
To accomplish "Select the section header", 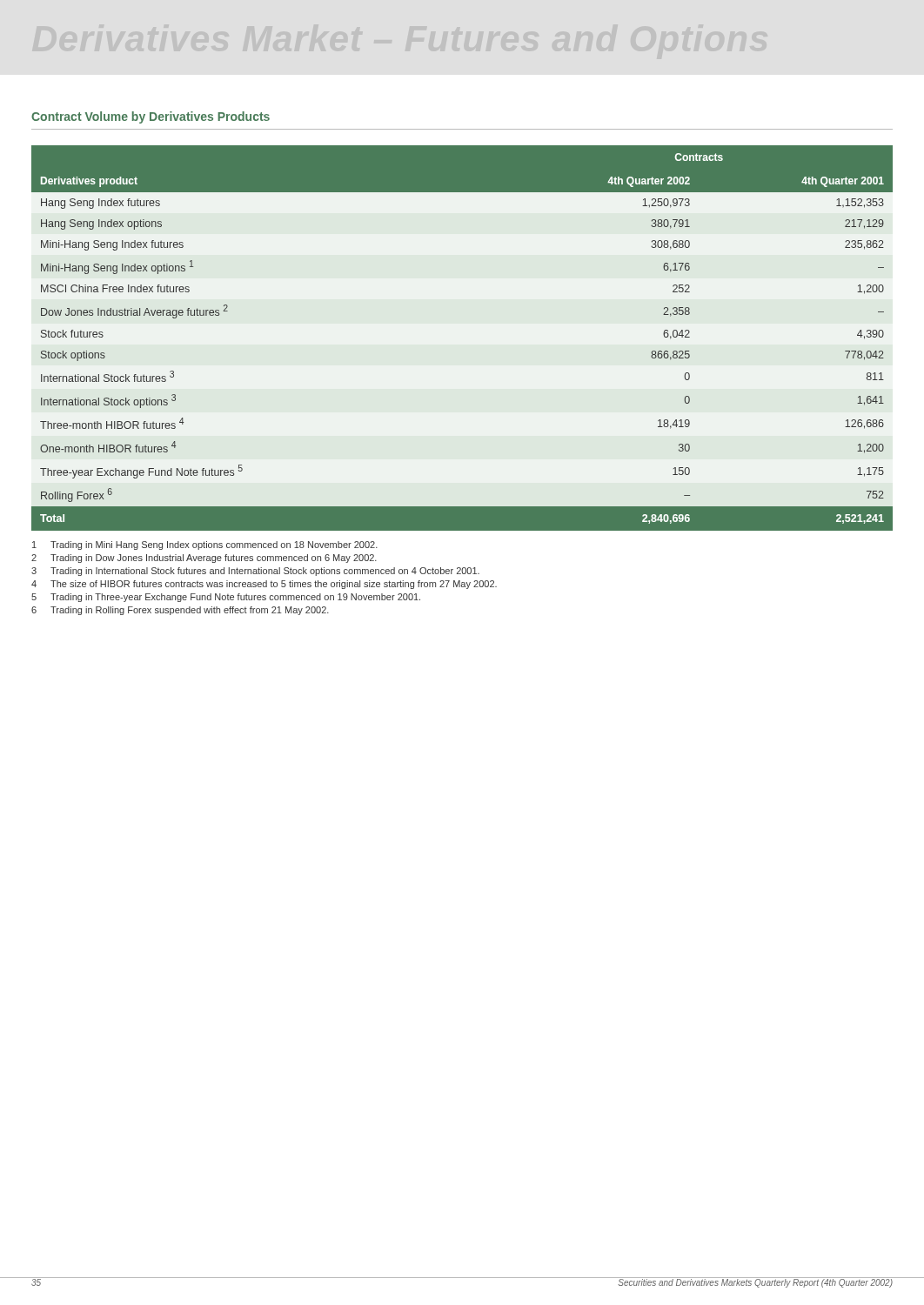I will click(151, 117).
